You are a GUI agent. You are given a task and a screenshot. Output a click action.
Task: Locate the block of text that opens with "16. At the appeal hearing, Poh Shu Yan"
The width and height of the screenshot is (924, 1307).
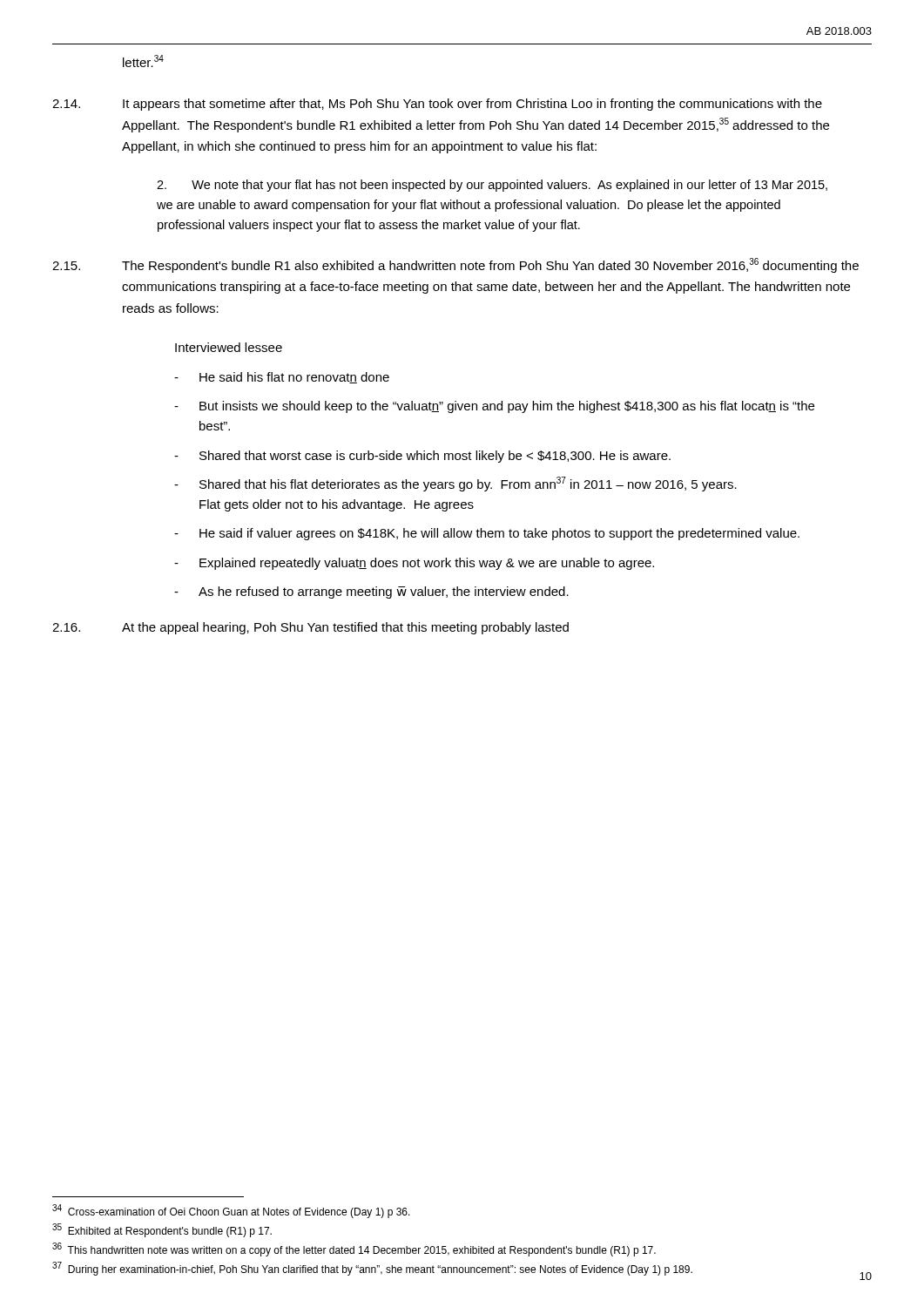click(x=462, y=628)
